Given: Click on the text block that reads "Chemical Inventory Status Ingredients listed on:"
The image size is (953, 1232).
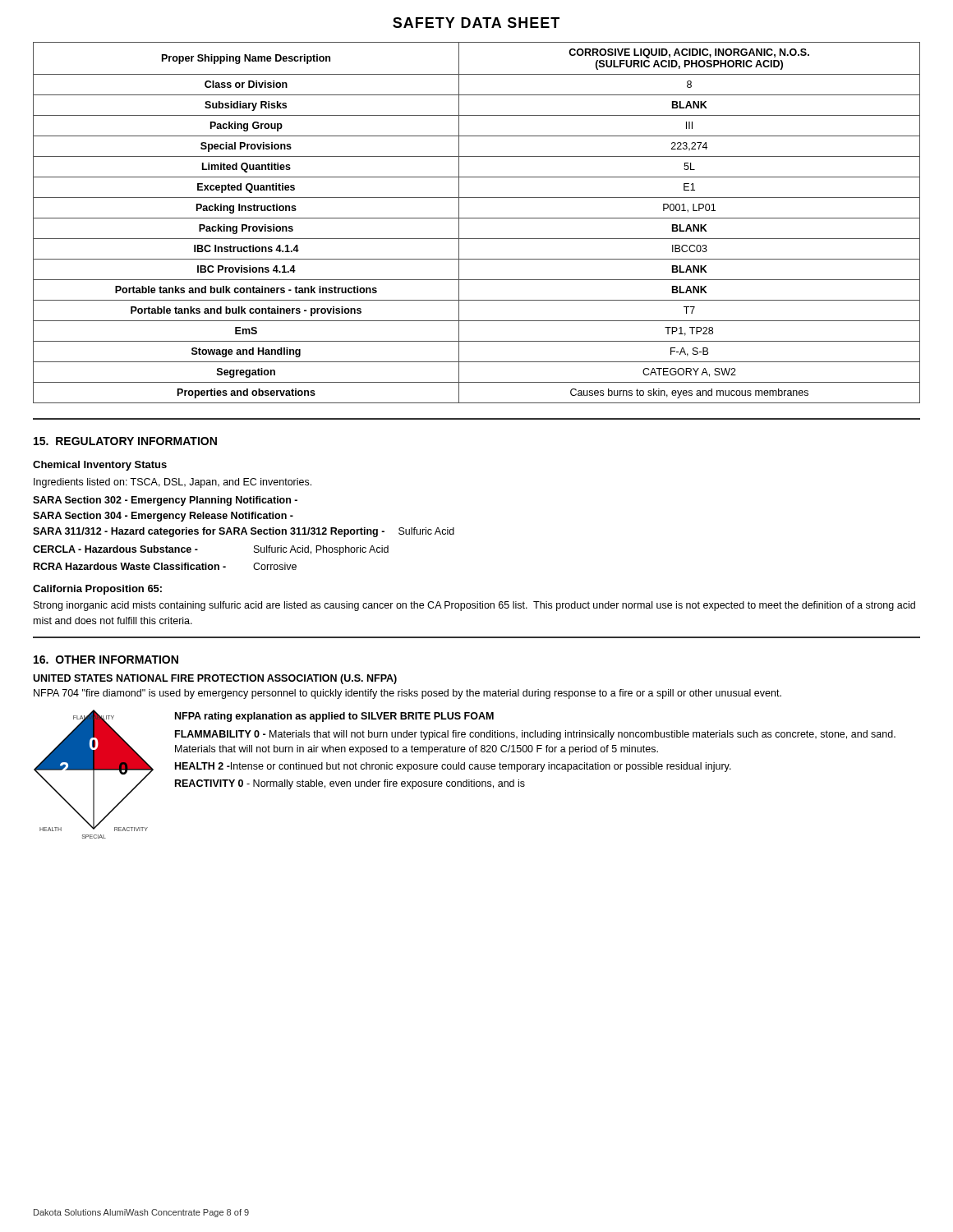Looking at the screenshot, I should (100, 466).
